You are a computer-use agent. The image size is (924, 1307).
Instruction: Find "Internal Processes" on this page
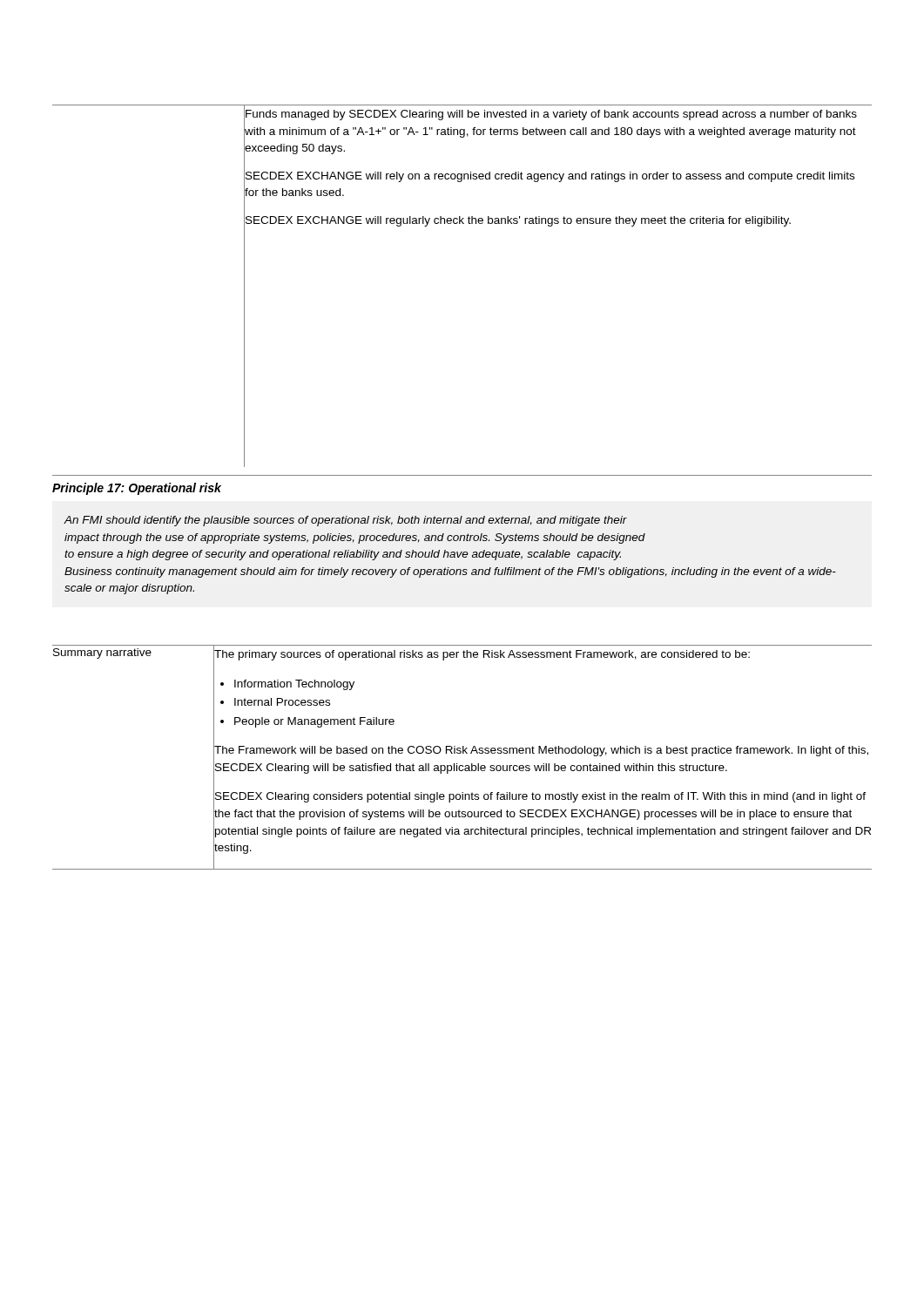(x=282, y=702)
